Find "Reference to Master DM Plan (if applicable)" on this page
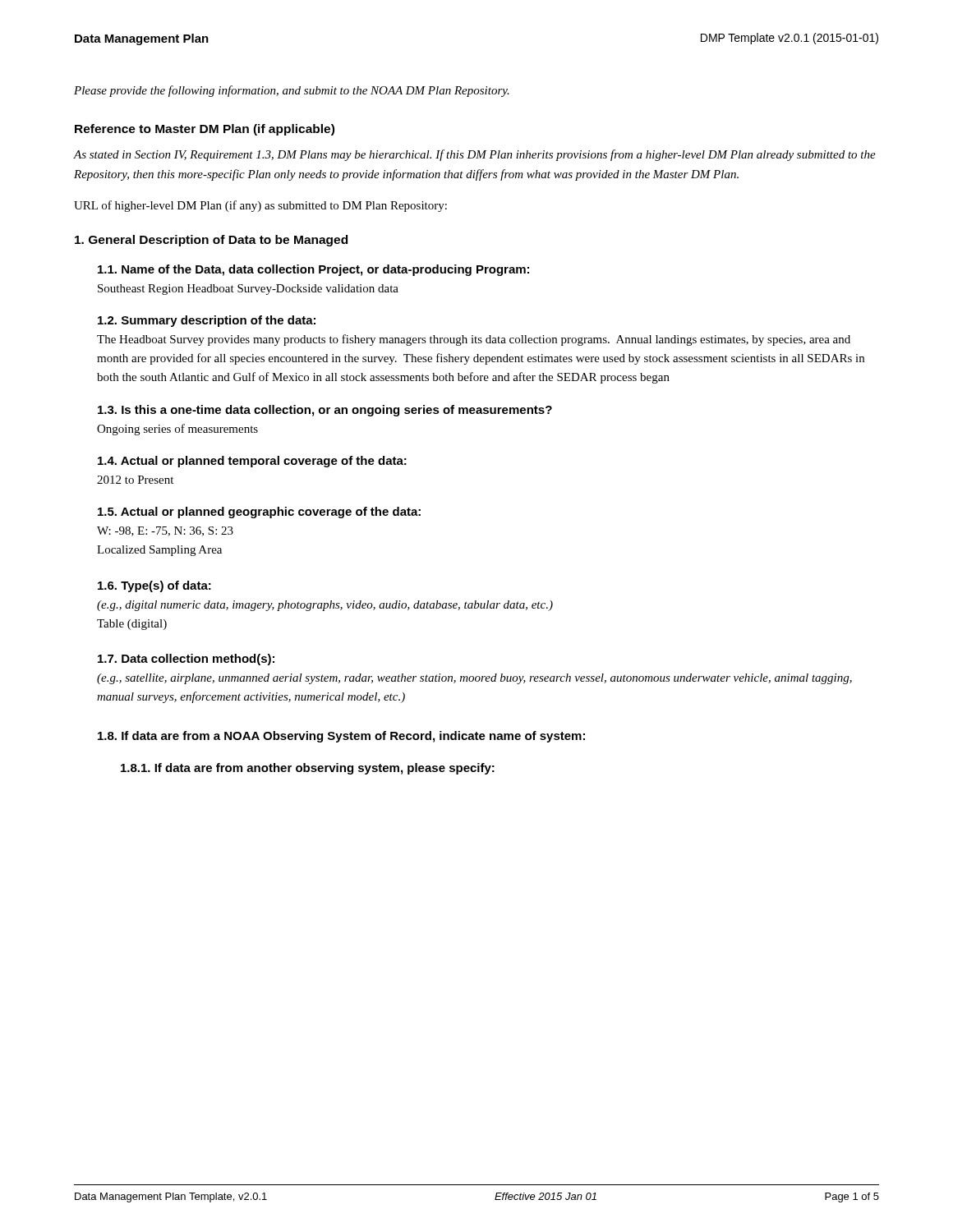The image size is (953, 1232). pyautogui.click(x=205, y=128)
